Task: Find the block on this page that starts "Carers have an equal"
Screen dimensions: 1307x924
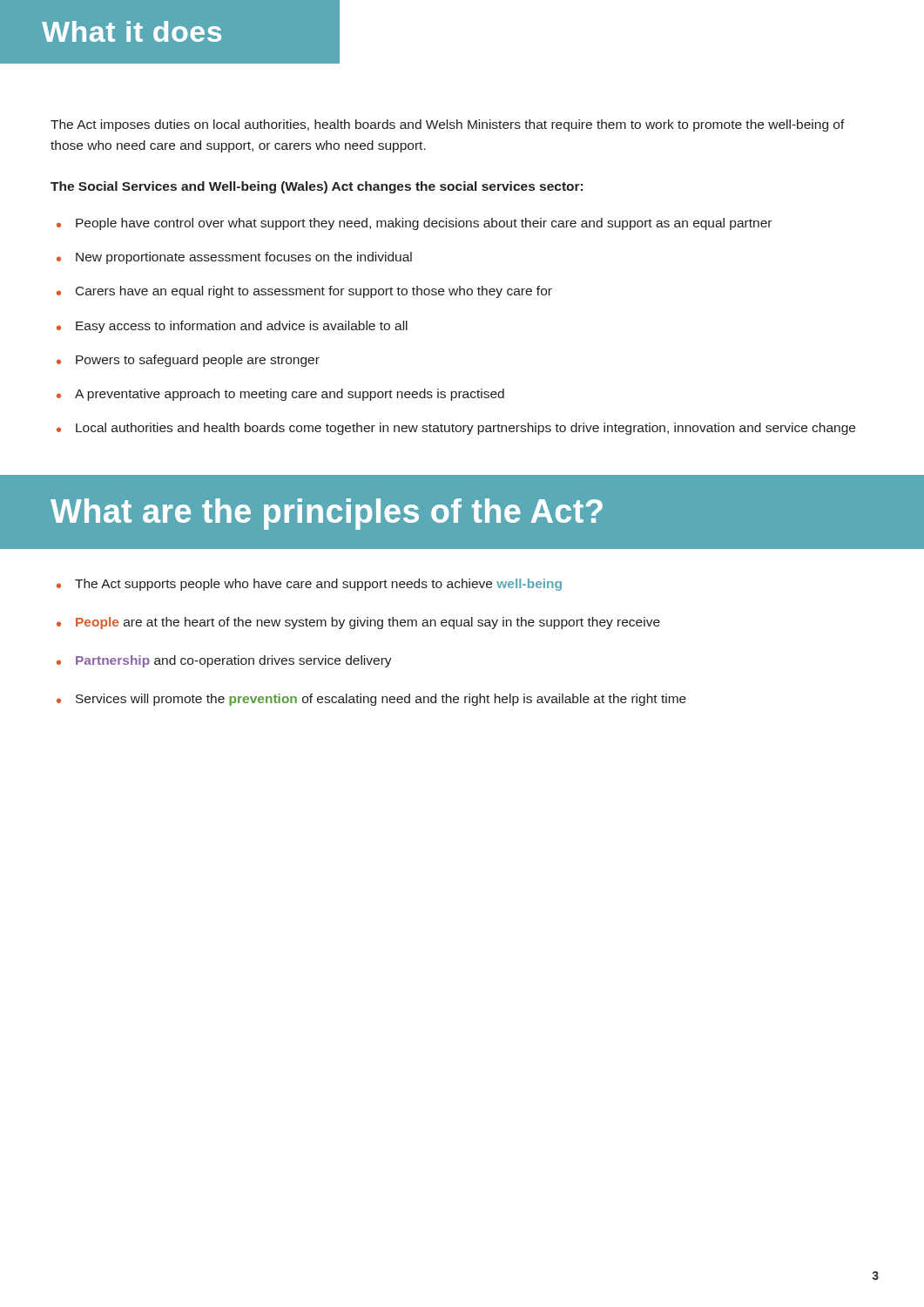Action: click(314, 291)
